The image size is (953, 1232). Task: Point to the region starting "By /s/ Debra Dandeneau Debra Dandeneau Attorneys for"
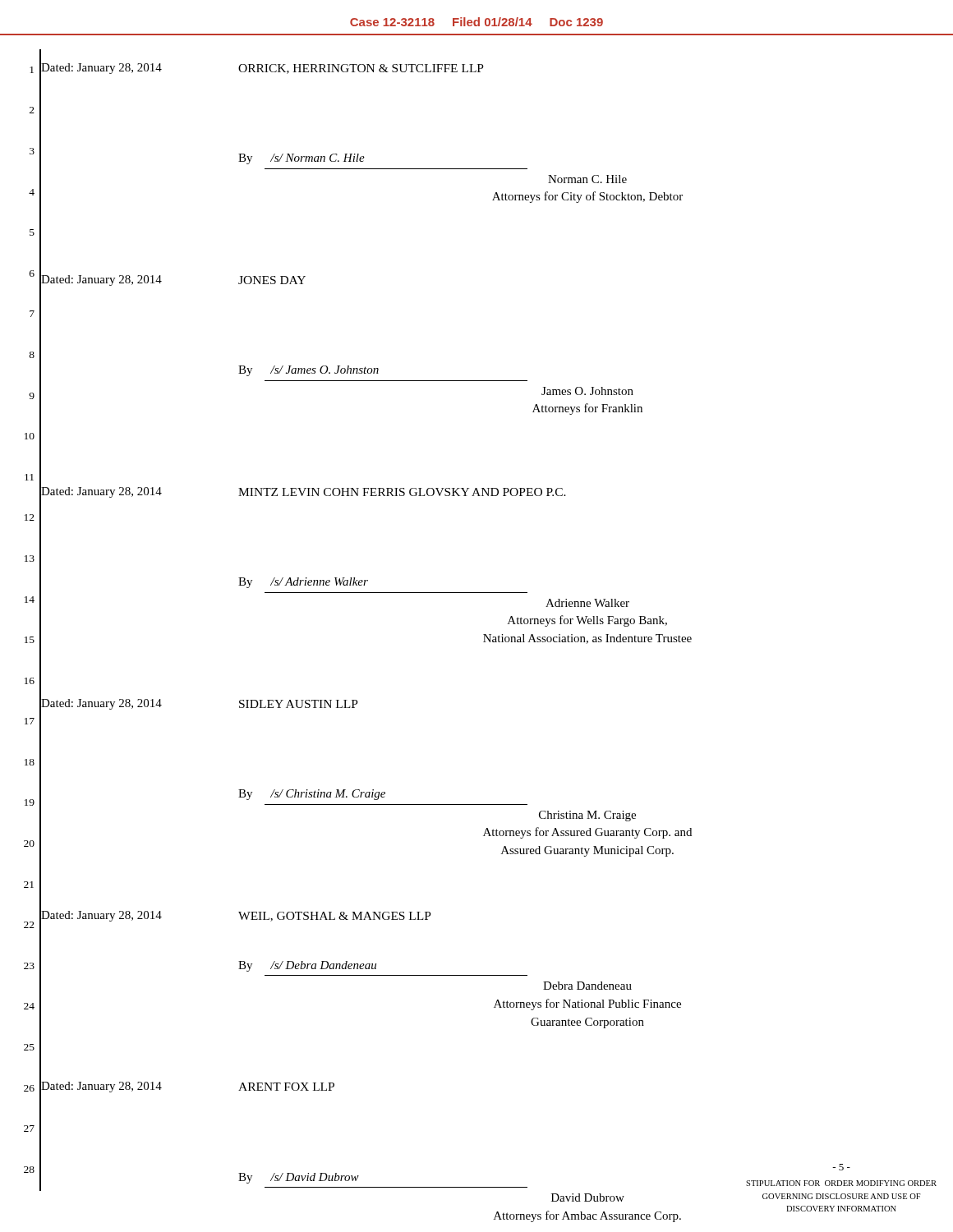pyautogui.click(x=489, y=989)
